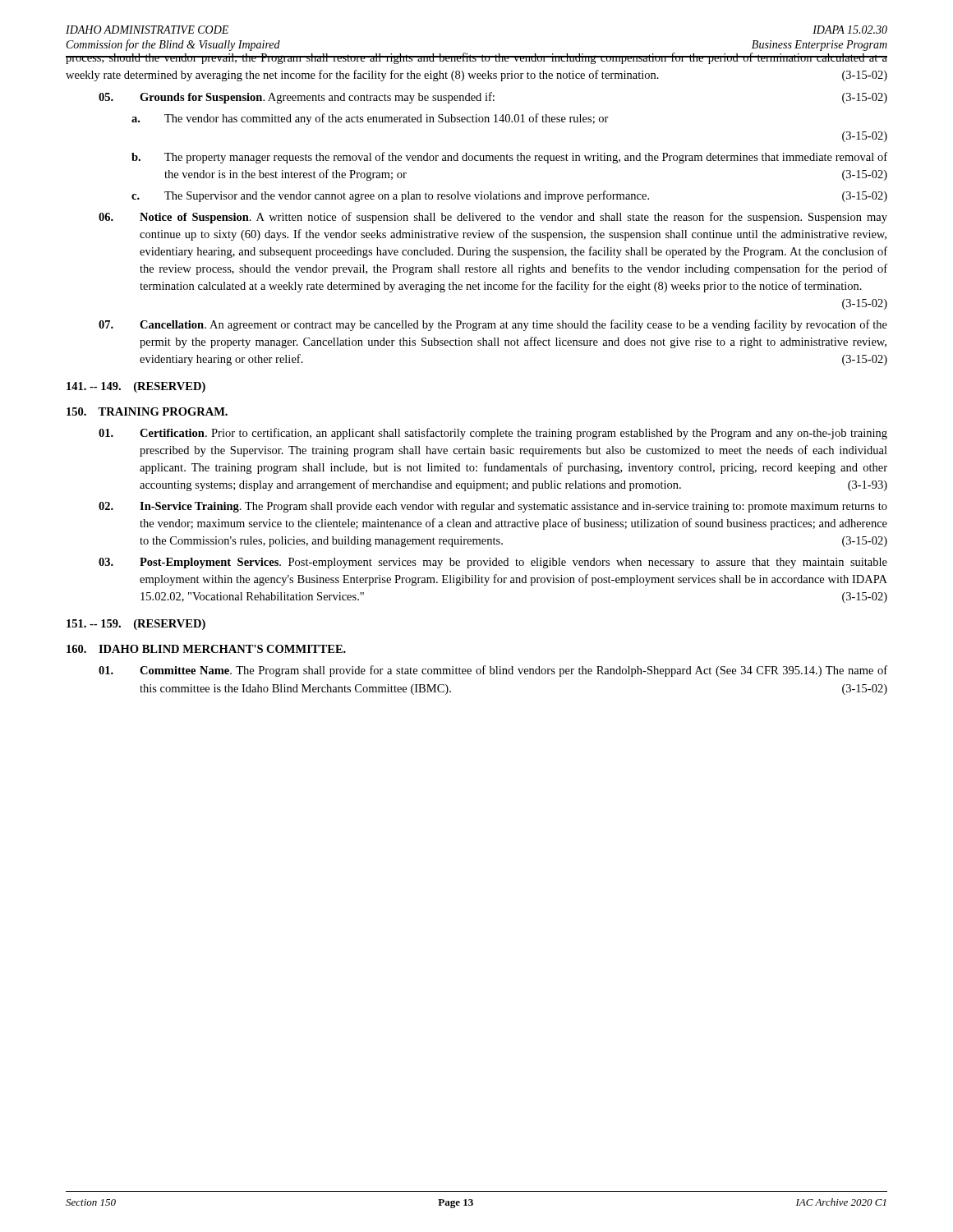Find the text block starting "06. Notice of Suspension. A written notice"
Image resolution: width=953 pixels, height=1232 pixels.
(x=493, y=261)
